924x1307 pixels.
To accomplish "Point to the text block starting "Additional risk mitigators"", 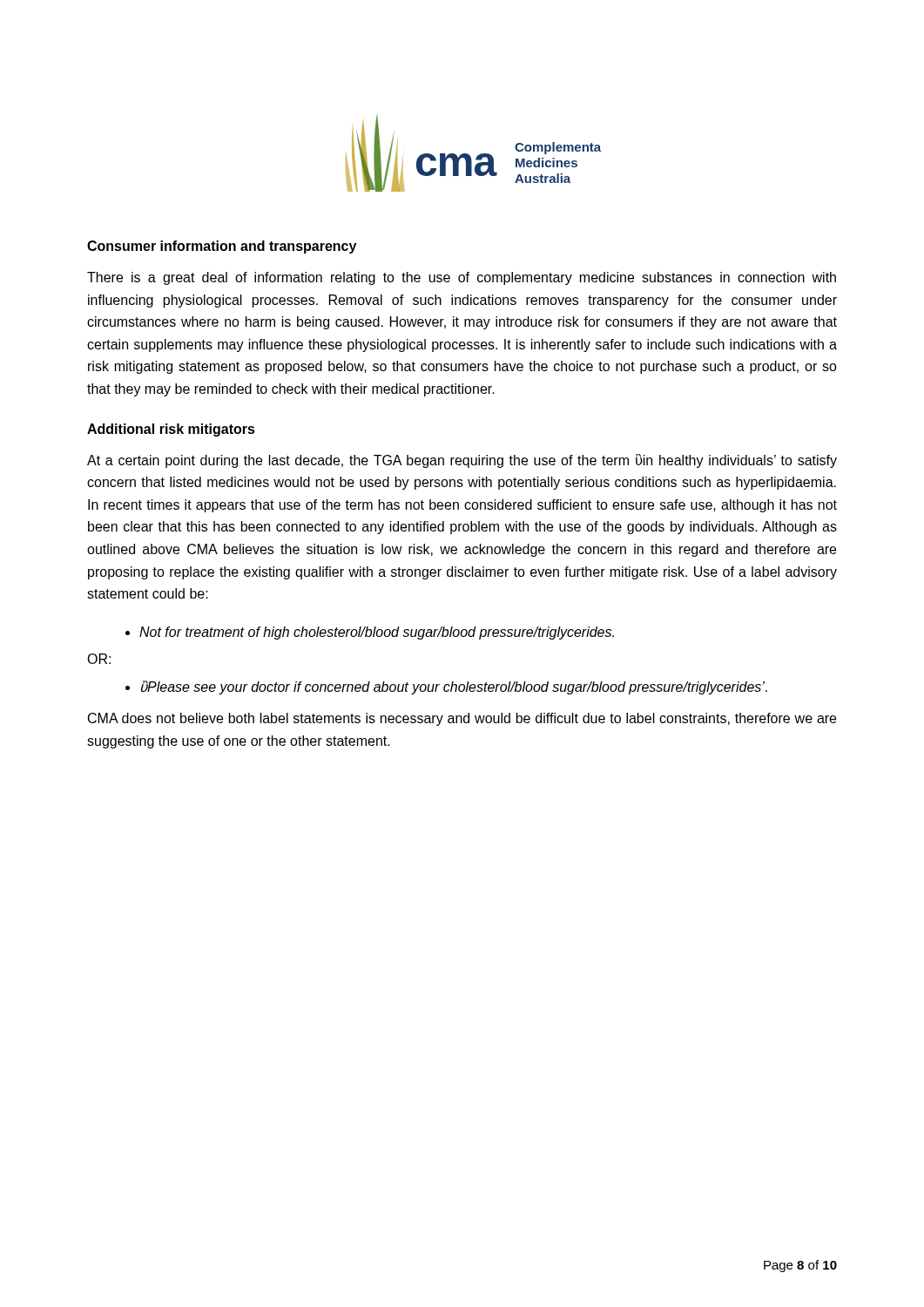I will pos(171,429).
